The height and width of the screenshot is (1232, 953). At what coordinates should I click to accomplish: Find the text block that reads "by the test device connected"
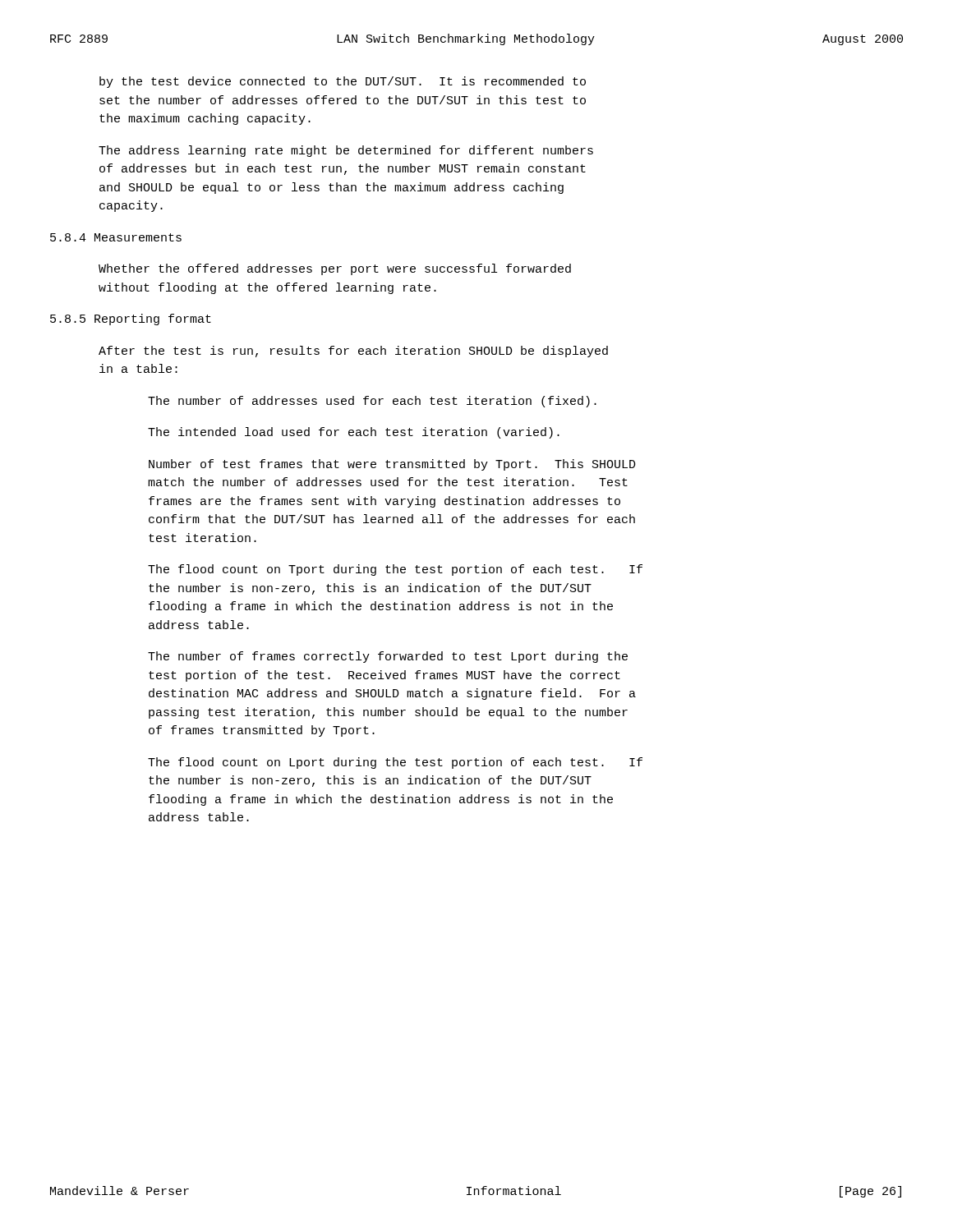(343, 101)
